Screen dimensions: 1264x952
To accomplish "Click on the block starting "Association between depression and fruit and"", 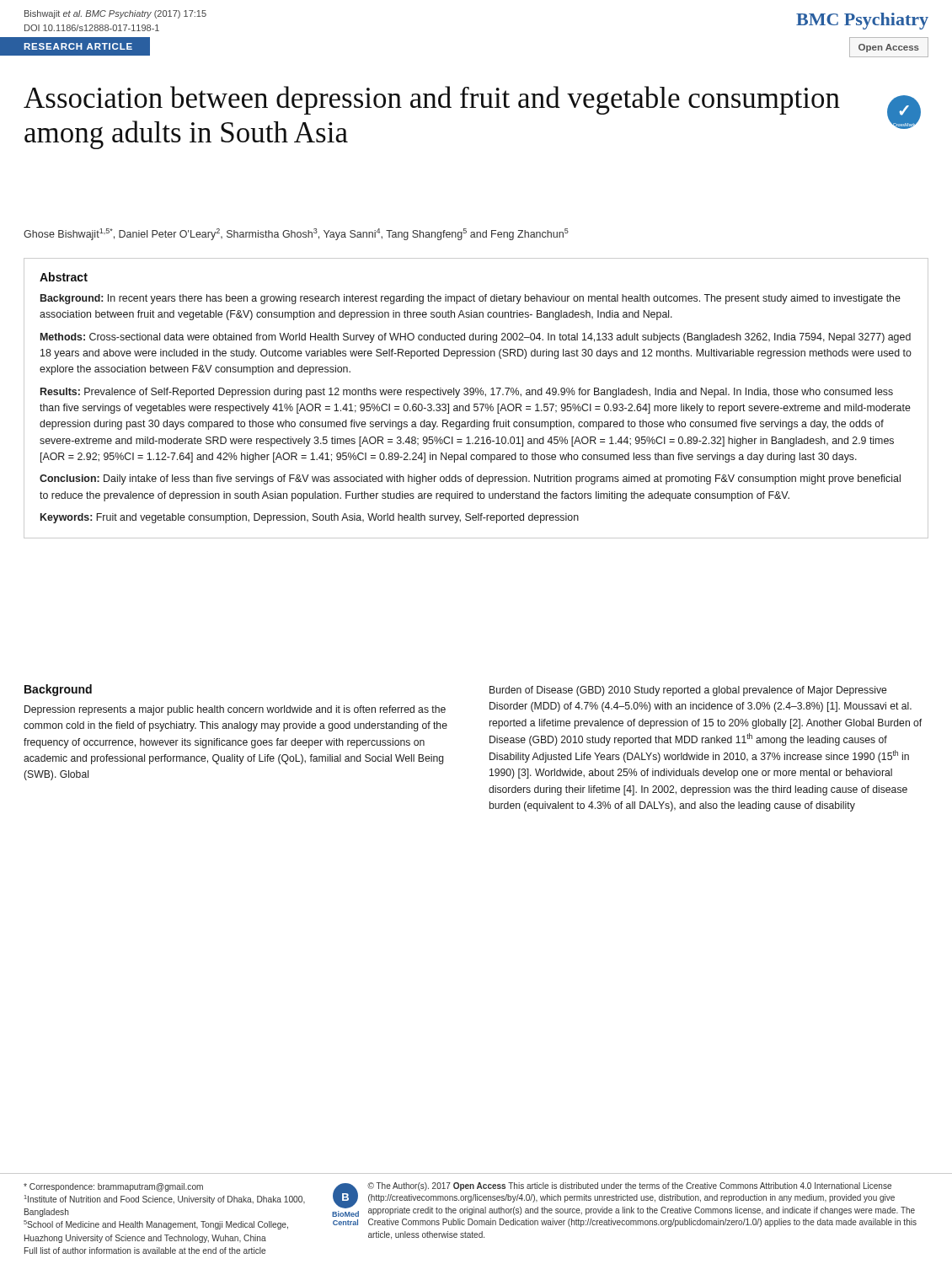I will [432, 116].
